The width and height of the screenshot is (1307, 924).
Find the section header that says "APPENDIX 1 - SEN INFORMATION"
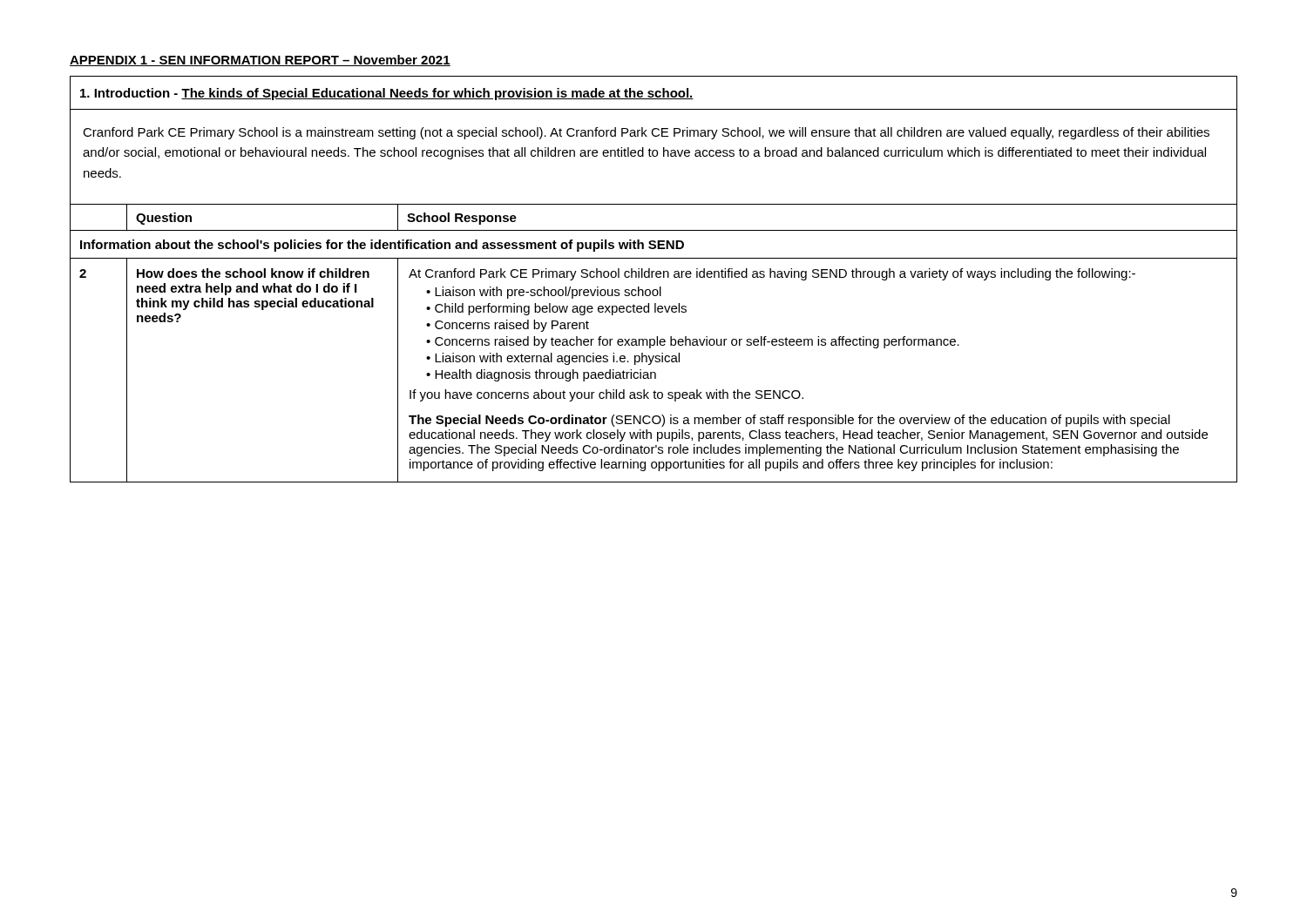click(x=260, y=60)
